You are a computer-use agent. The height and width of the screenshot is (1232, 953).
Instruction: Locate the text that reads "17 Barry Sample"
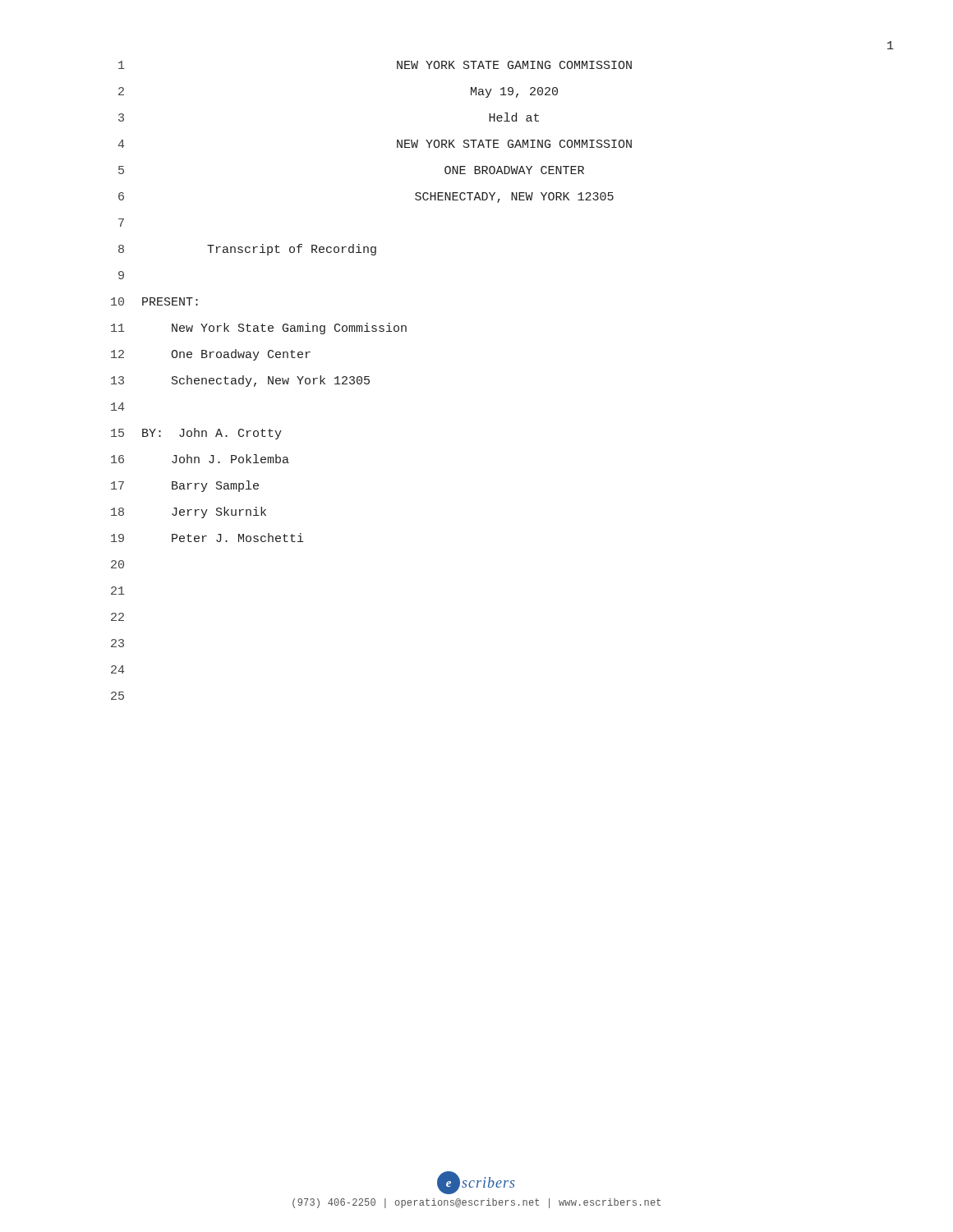coord(185,486)
